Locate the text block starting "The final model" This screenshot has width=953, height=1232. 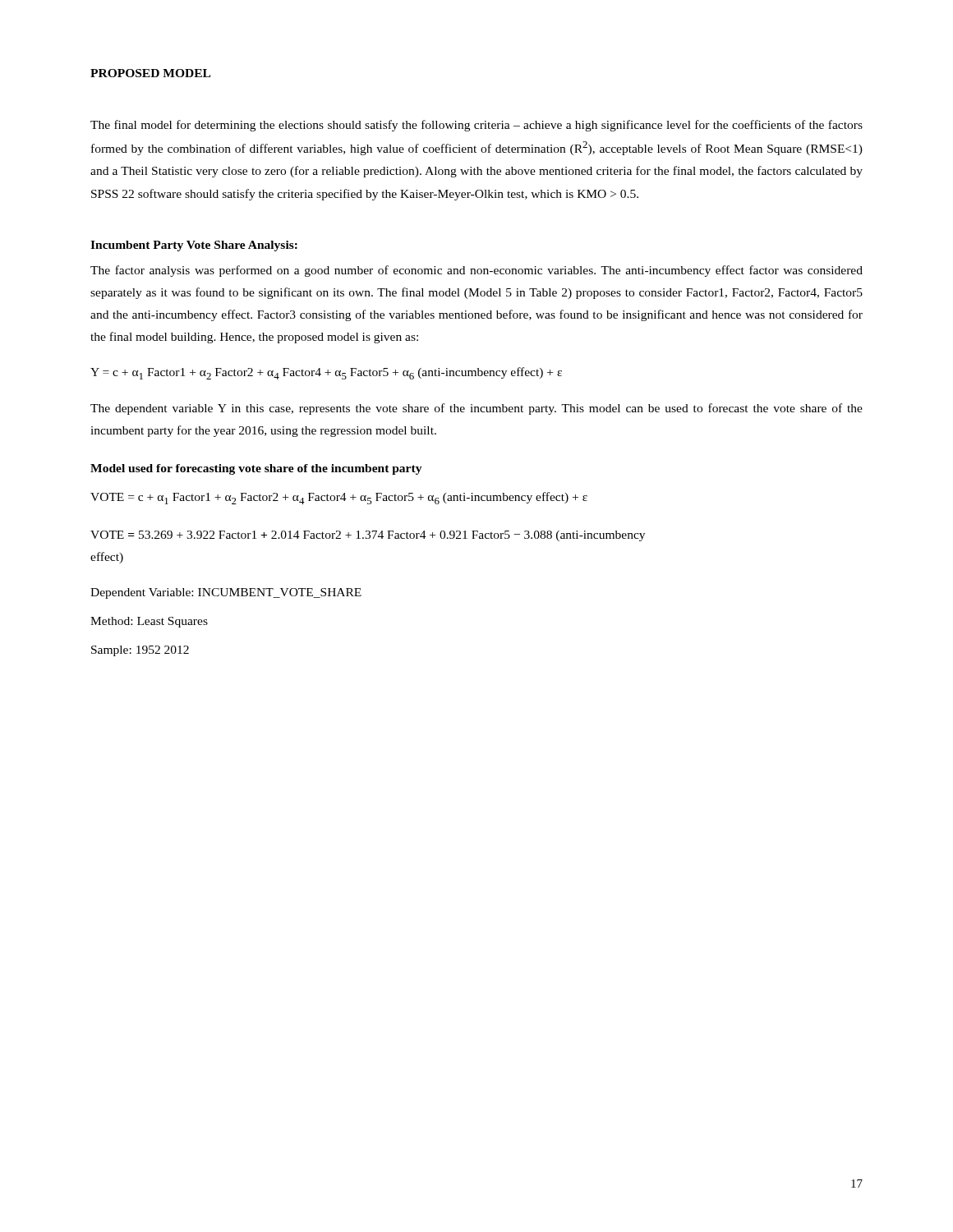point(476,159)
